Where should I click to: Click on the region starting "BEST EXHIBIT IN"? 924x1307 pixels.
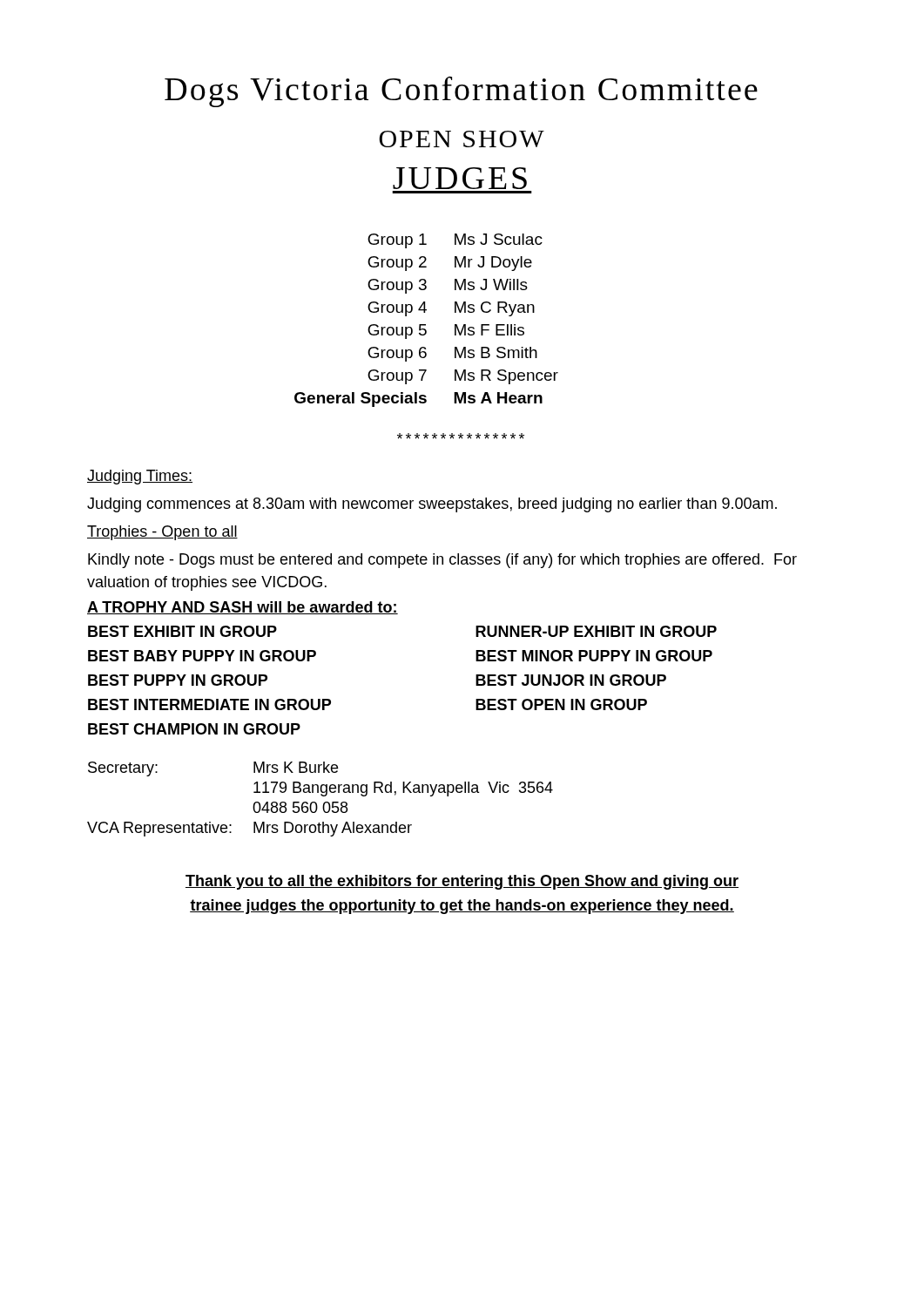[x=183, y=631]
